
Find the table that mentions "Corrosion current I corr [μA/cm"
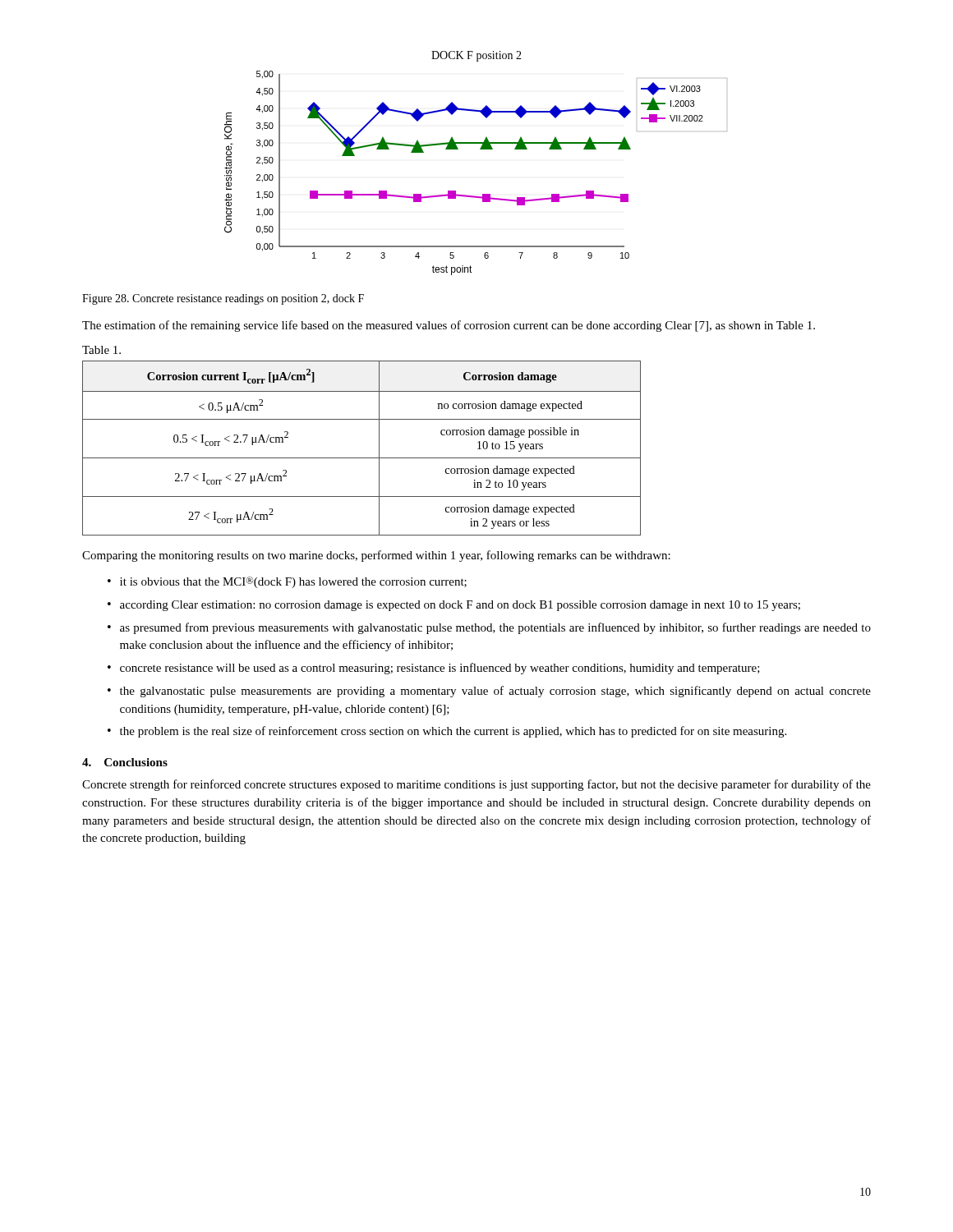click(476, 448)
